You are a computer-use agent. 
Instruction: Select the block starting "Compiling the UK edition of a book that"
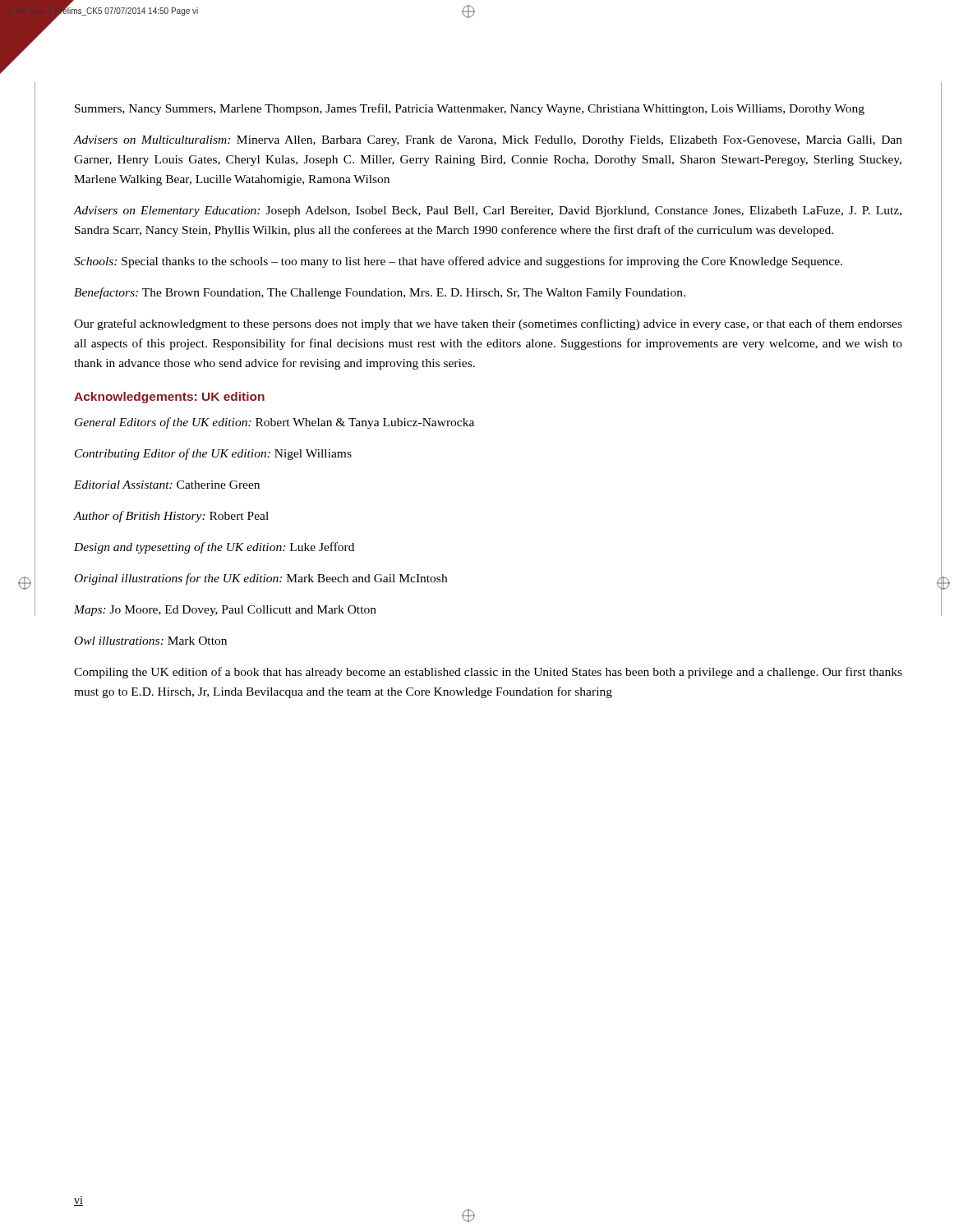pyautogui.click(x=488, y=682)
